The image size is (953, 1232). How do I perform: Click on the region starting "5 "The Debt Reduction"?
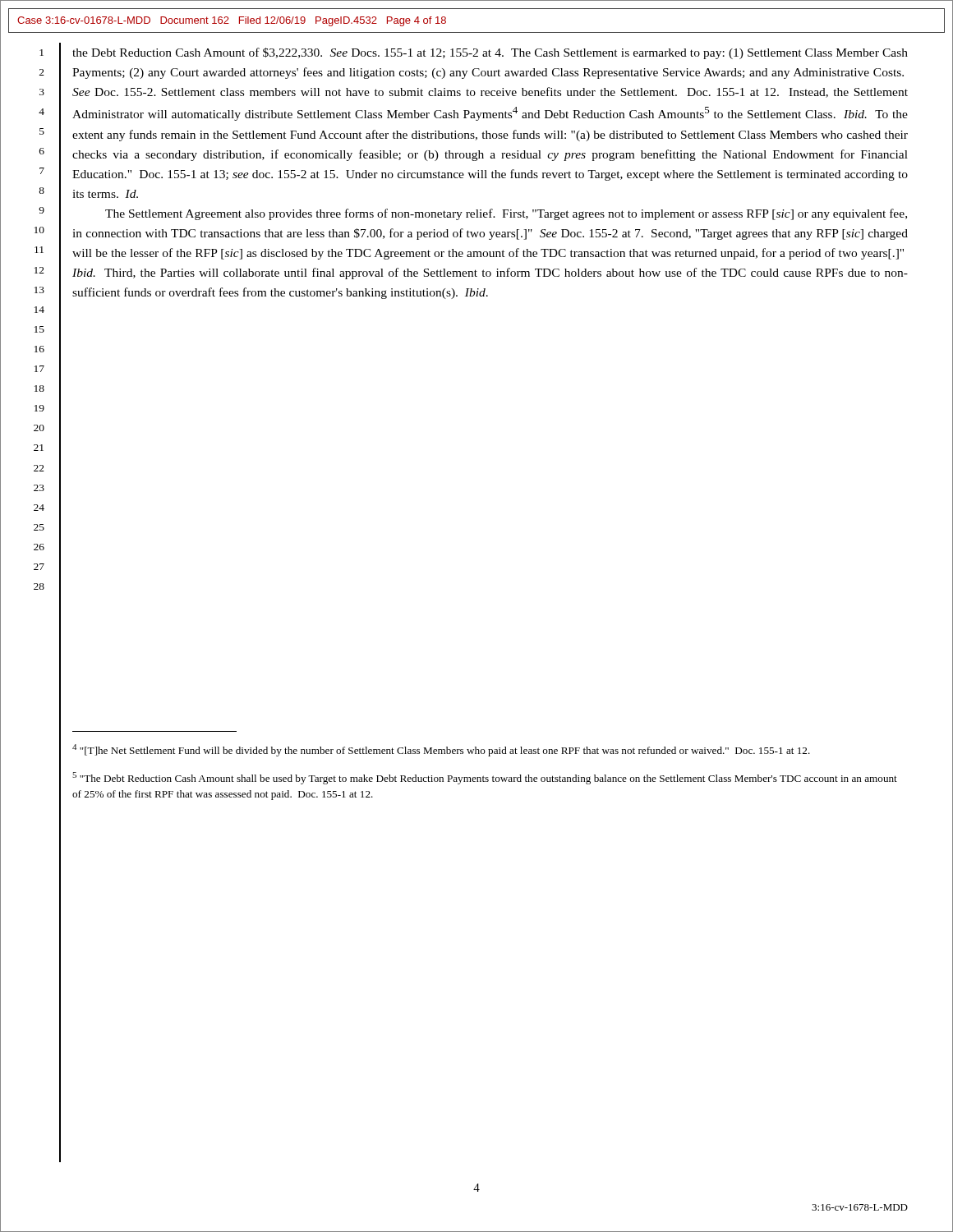485,785
